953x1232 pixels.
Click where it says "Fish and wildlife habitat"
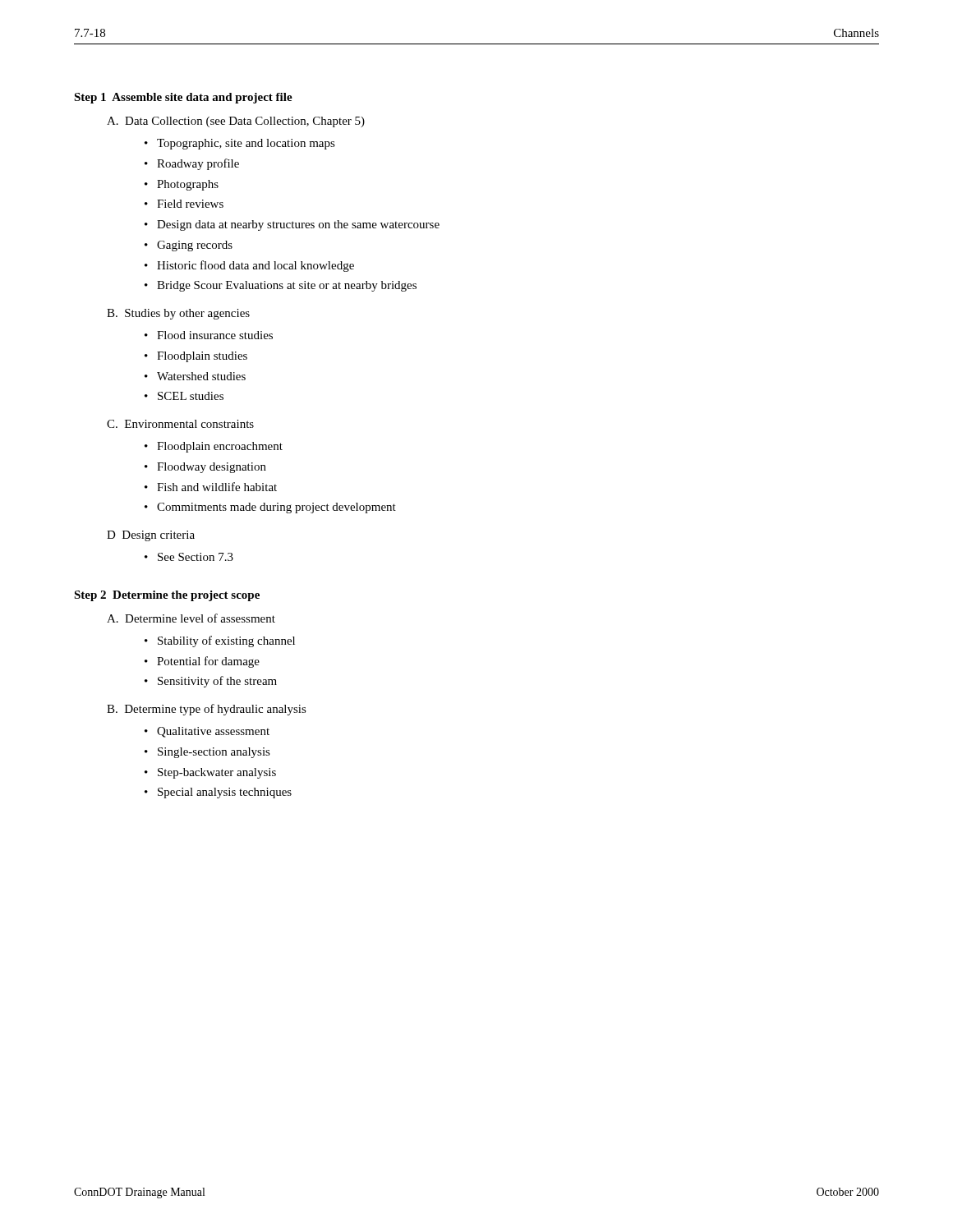coord(217,487)
